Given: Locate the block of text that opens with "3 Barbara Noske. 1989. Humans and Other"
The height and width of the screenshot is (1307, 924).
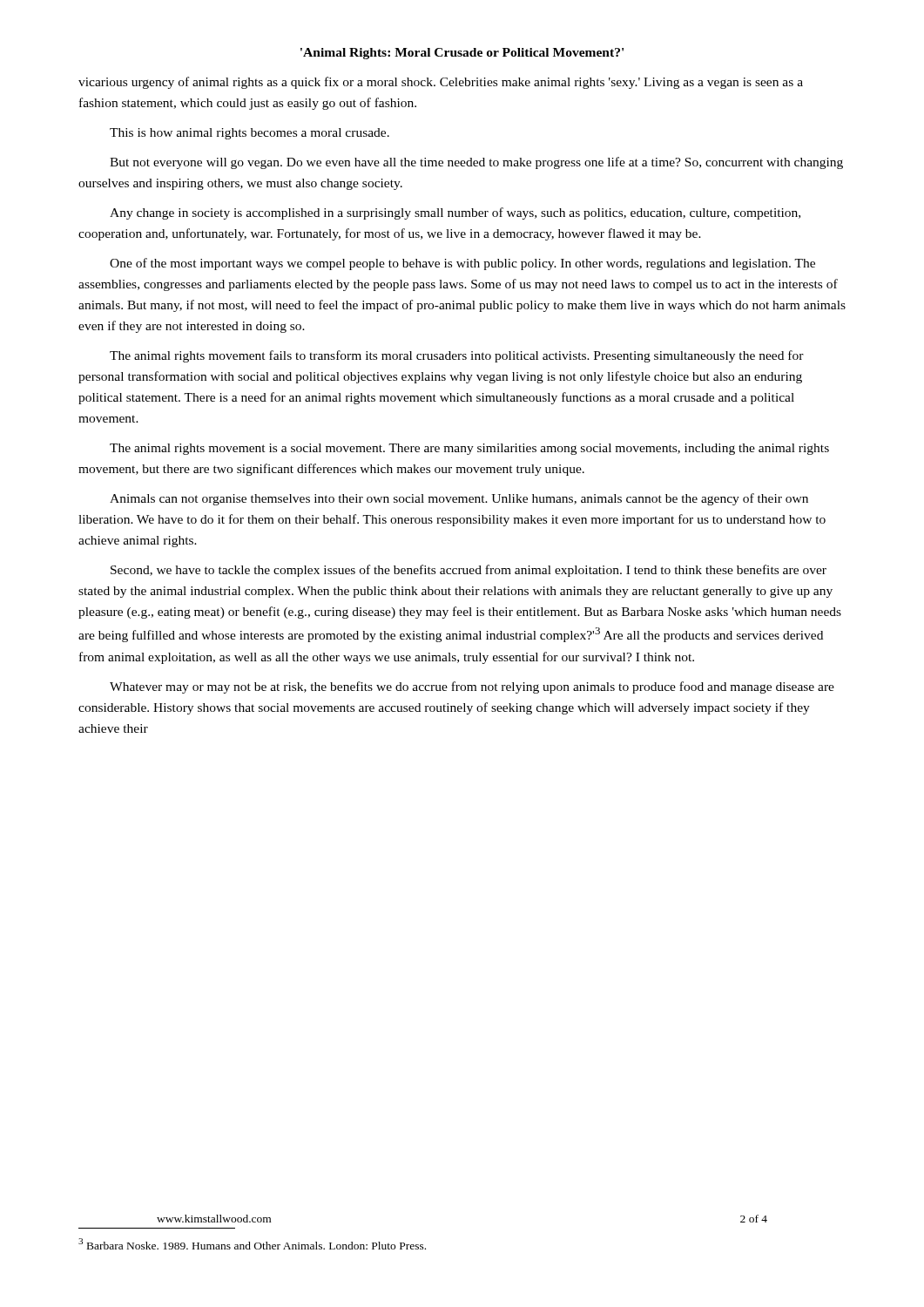Looking at the screenshot, I should point(253,1243).
